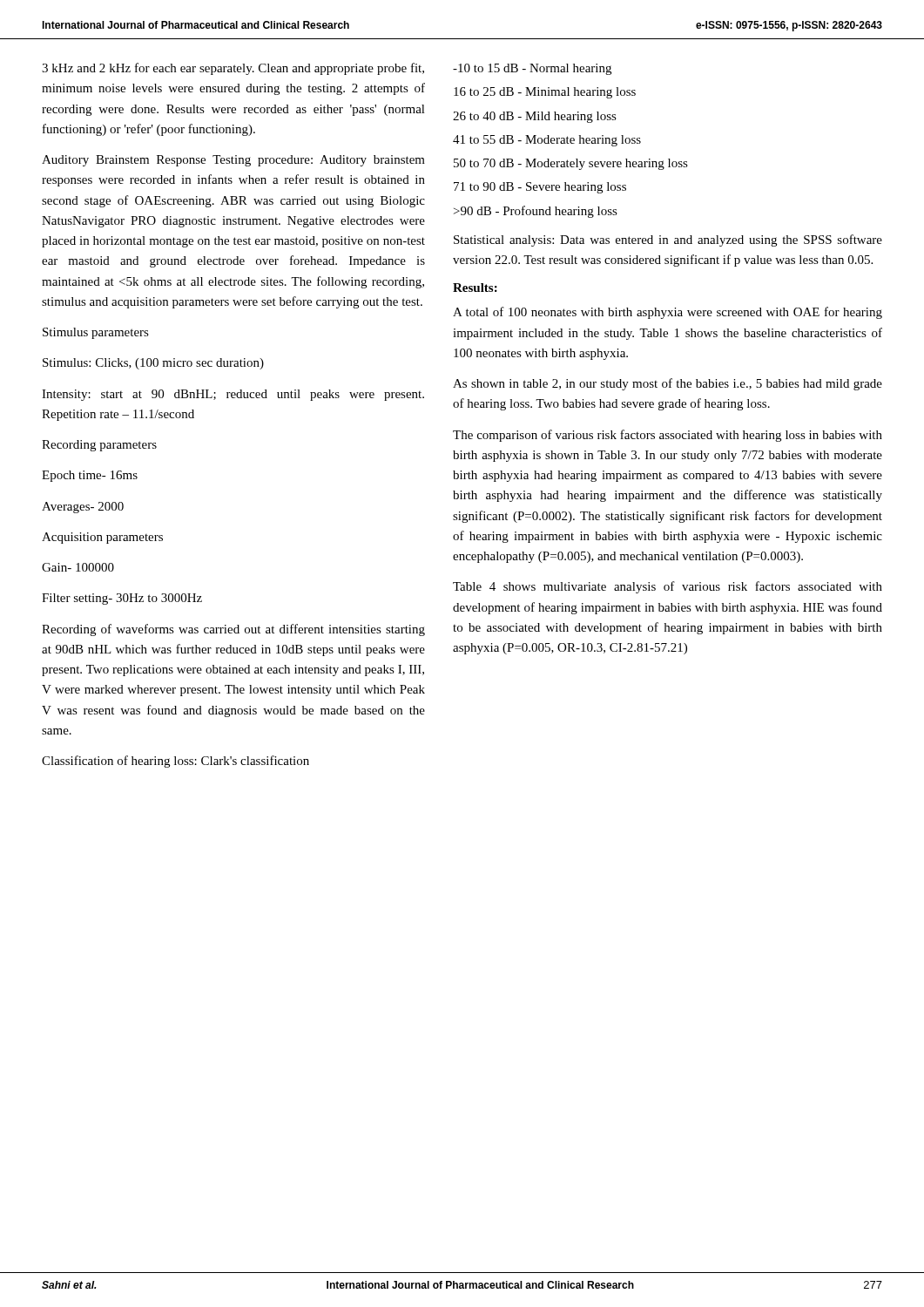This screenshot has width=924, height=1307.
Task: Where does it say "Recording parameters"?
Action: click(99, 444)
